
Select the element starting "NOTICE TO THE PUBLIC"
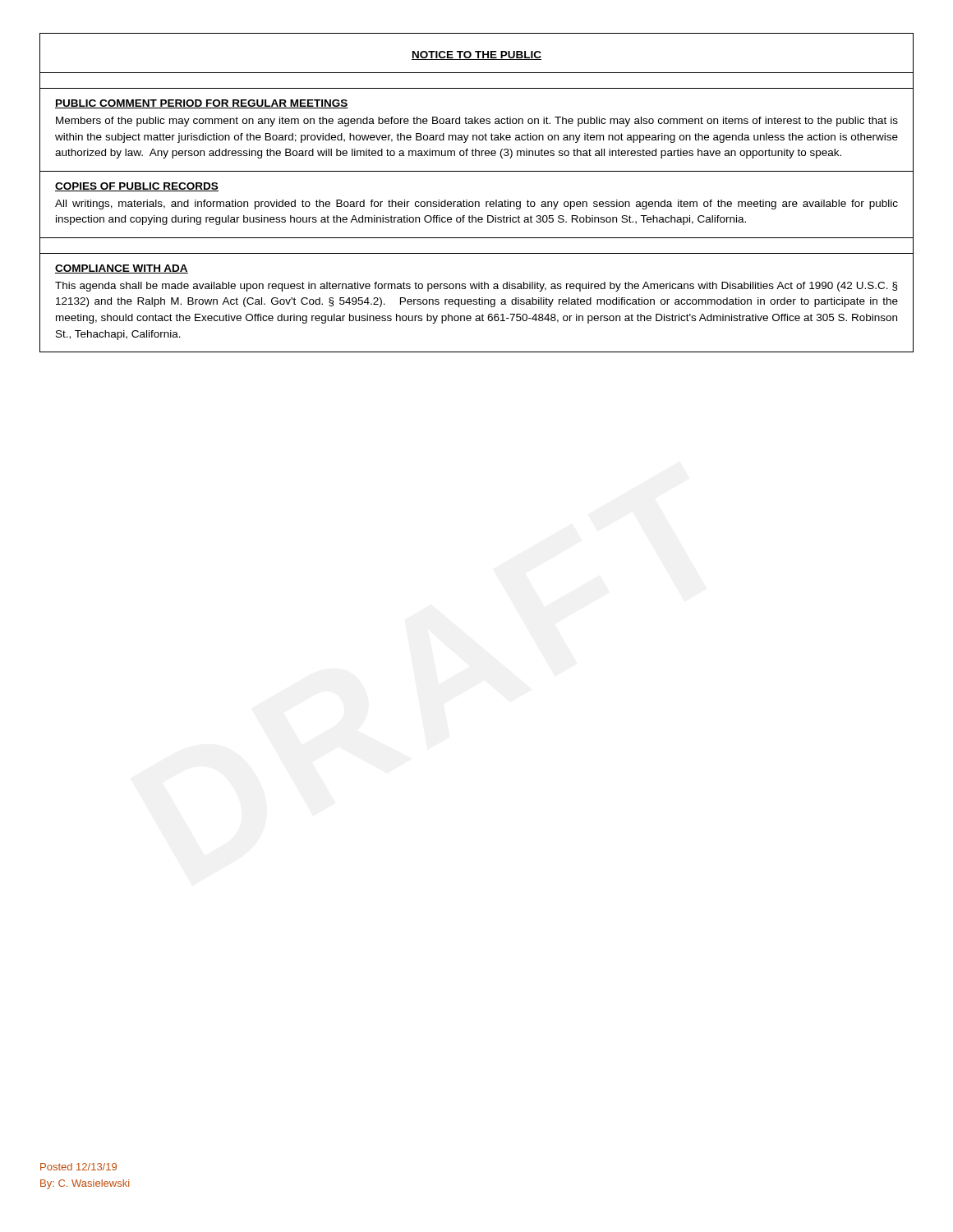476,55
